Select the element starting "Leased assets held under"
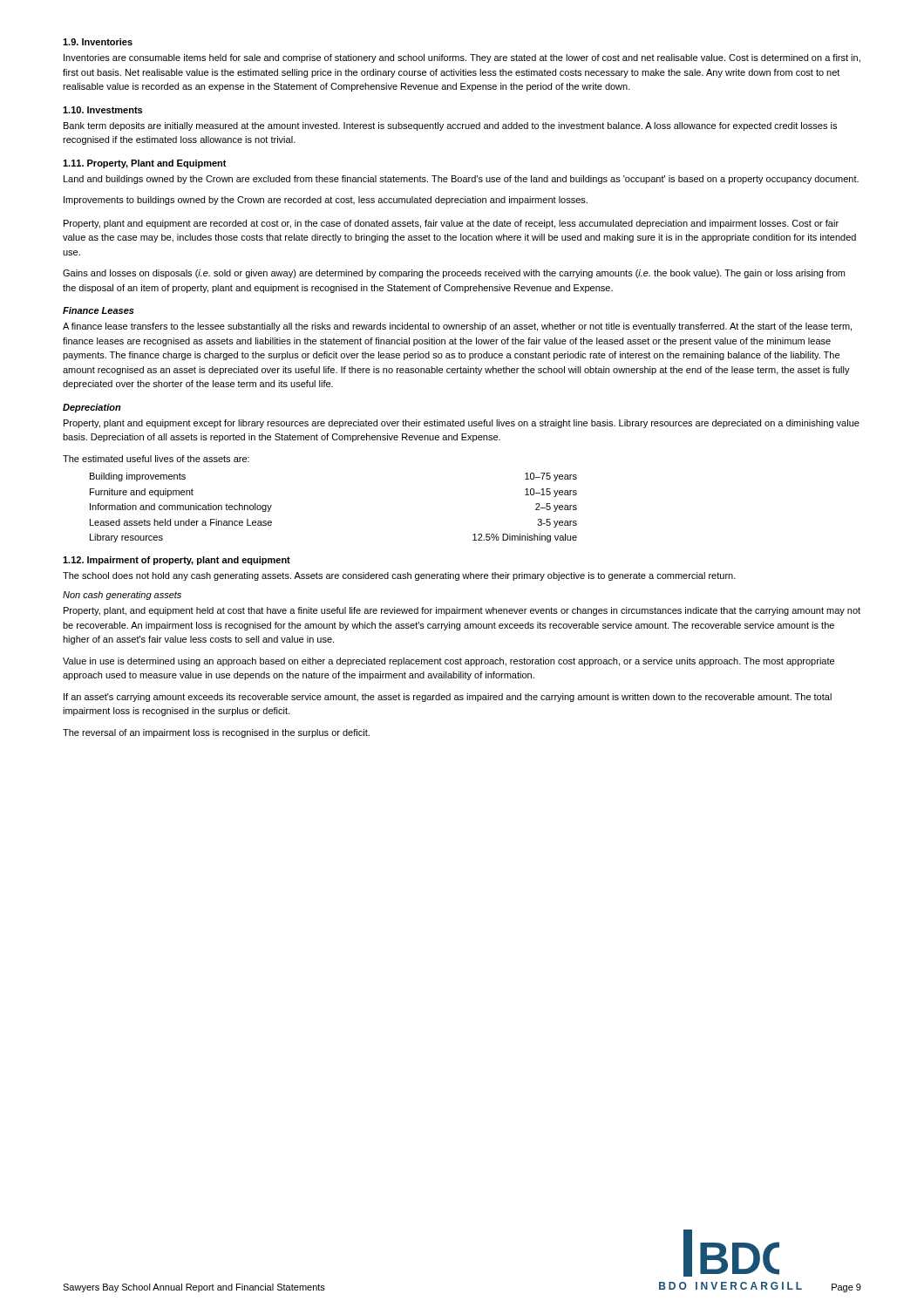The height and width of the screenshot is (1308, 924). (x=176, y=523)
